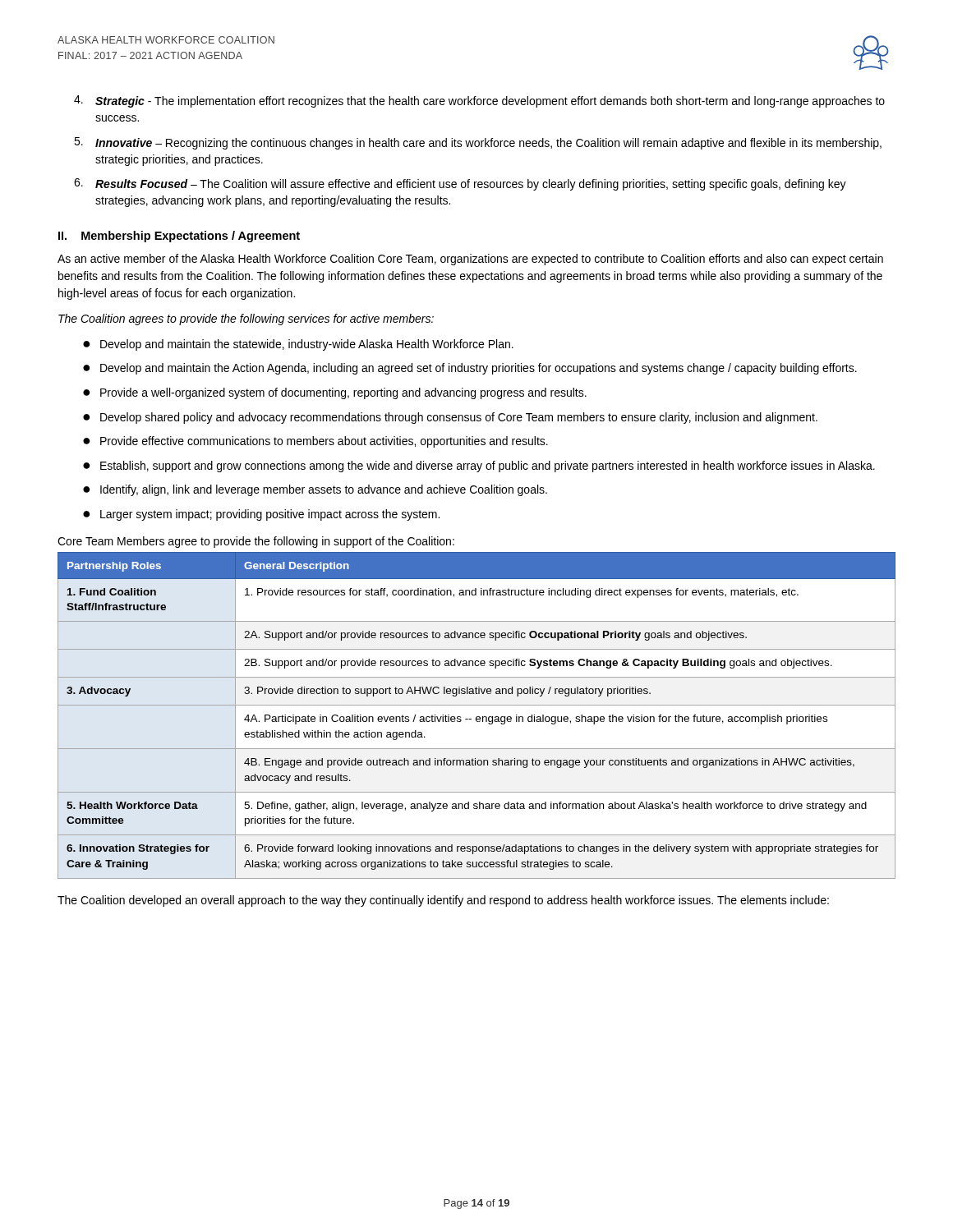Screen dimensions: 1232x953
Task: Find the text block starting "● Provide effective communications to"
Action: [x=315, y=441]
